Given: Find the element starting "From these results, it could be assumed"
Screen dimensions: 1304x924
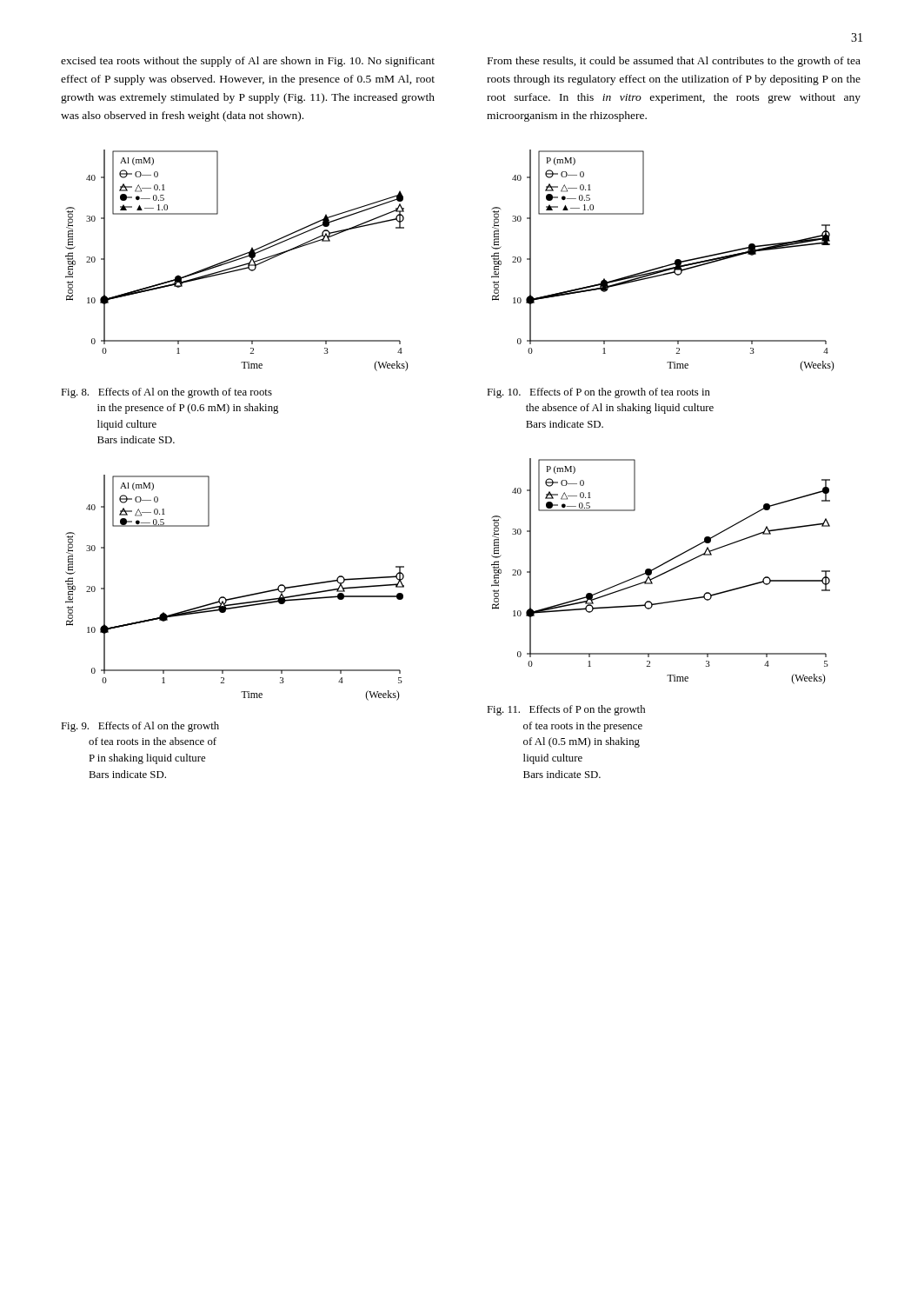Looking at the screenshot, I should tap(674, 88).
